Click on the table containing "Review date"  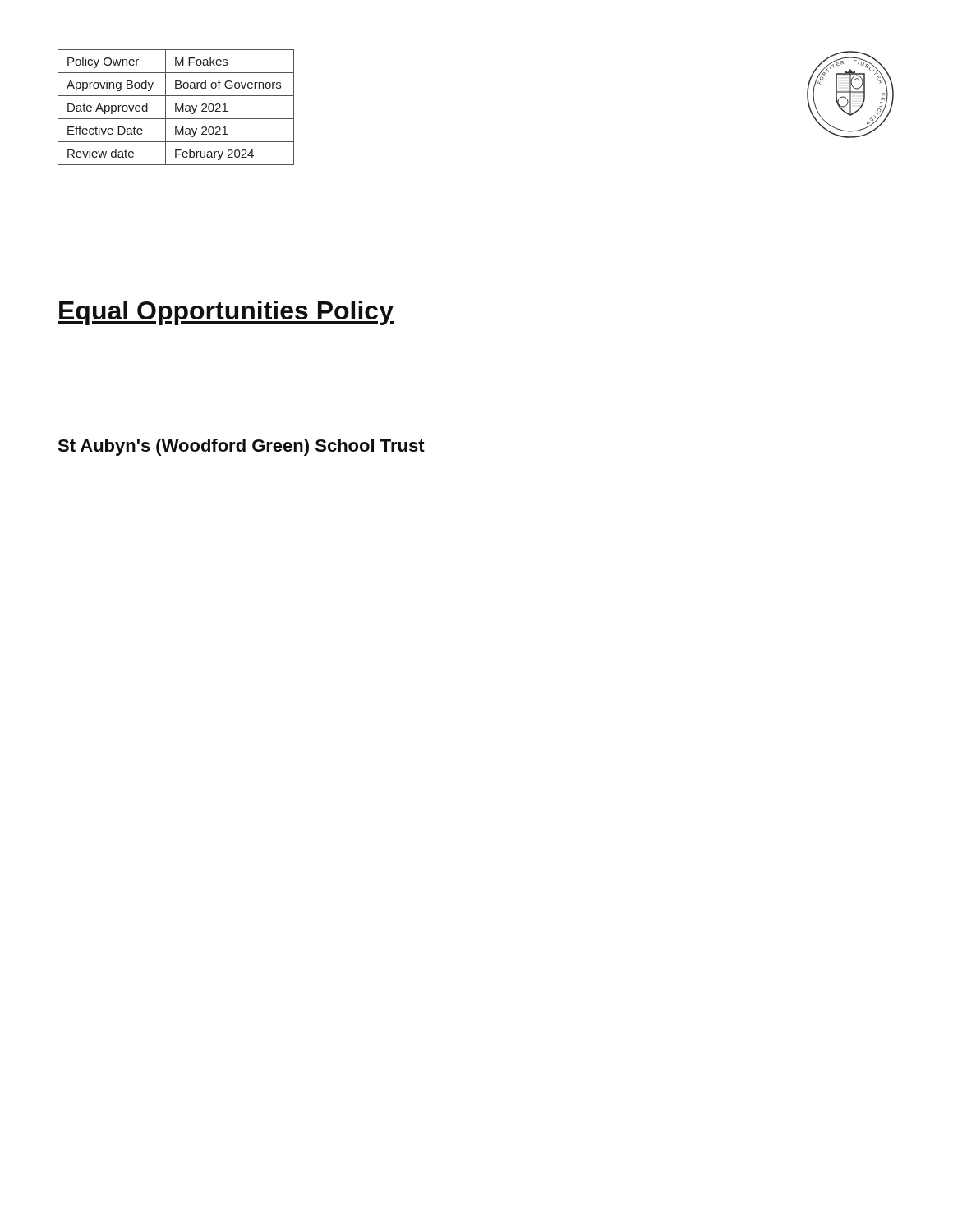pyautogui.click(x=176, y=107)
